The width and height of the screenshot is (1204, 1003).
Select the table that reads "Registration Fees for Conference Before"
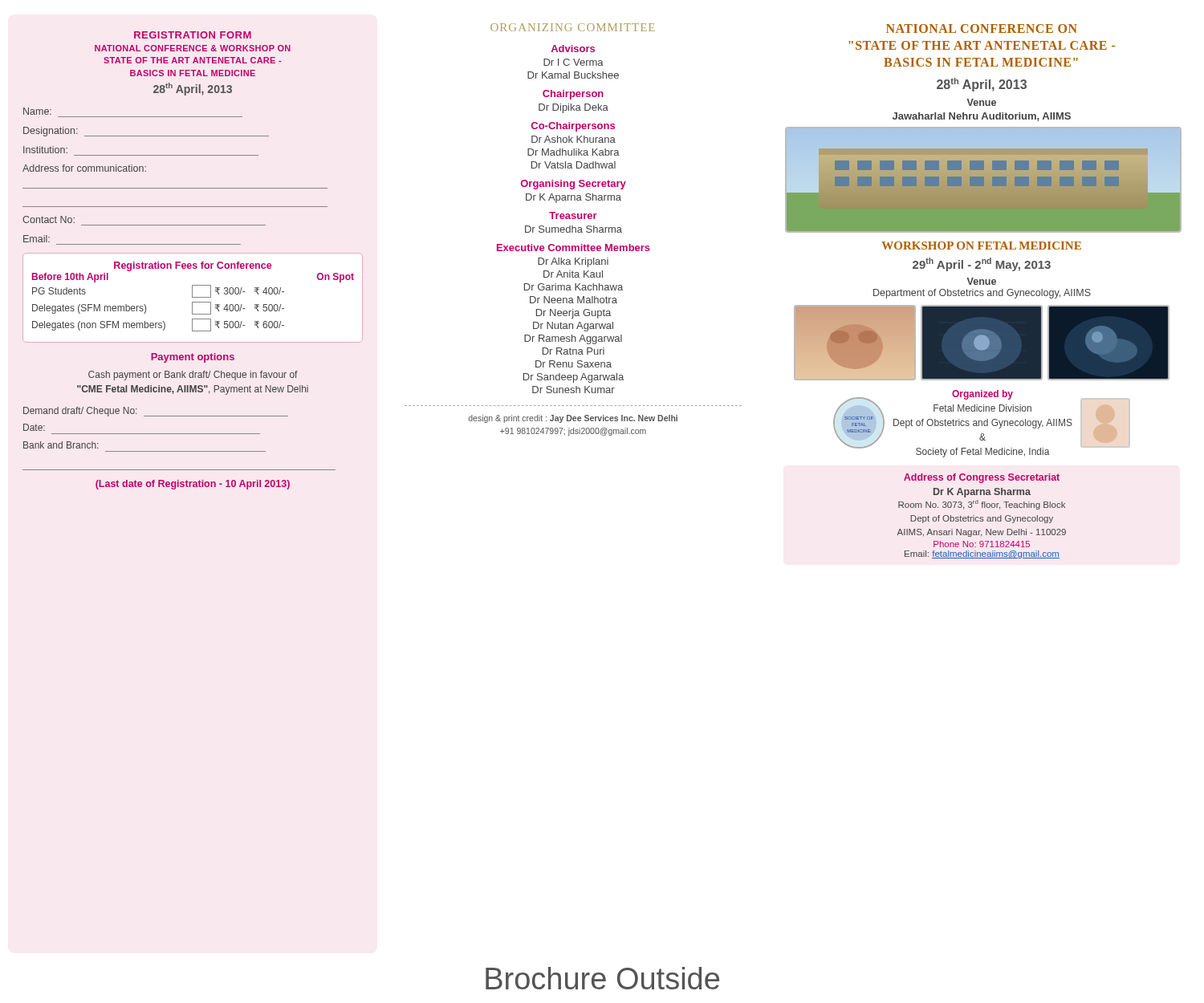193,298
